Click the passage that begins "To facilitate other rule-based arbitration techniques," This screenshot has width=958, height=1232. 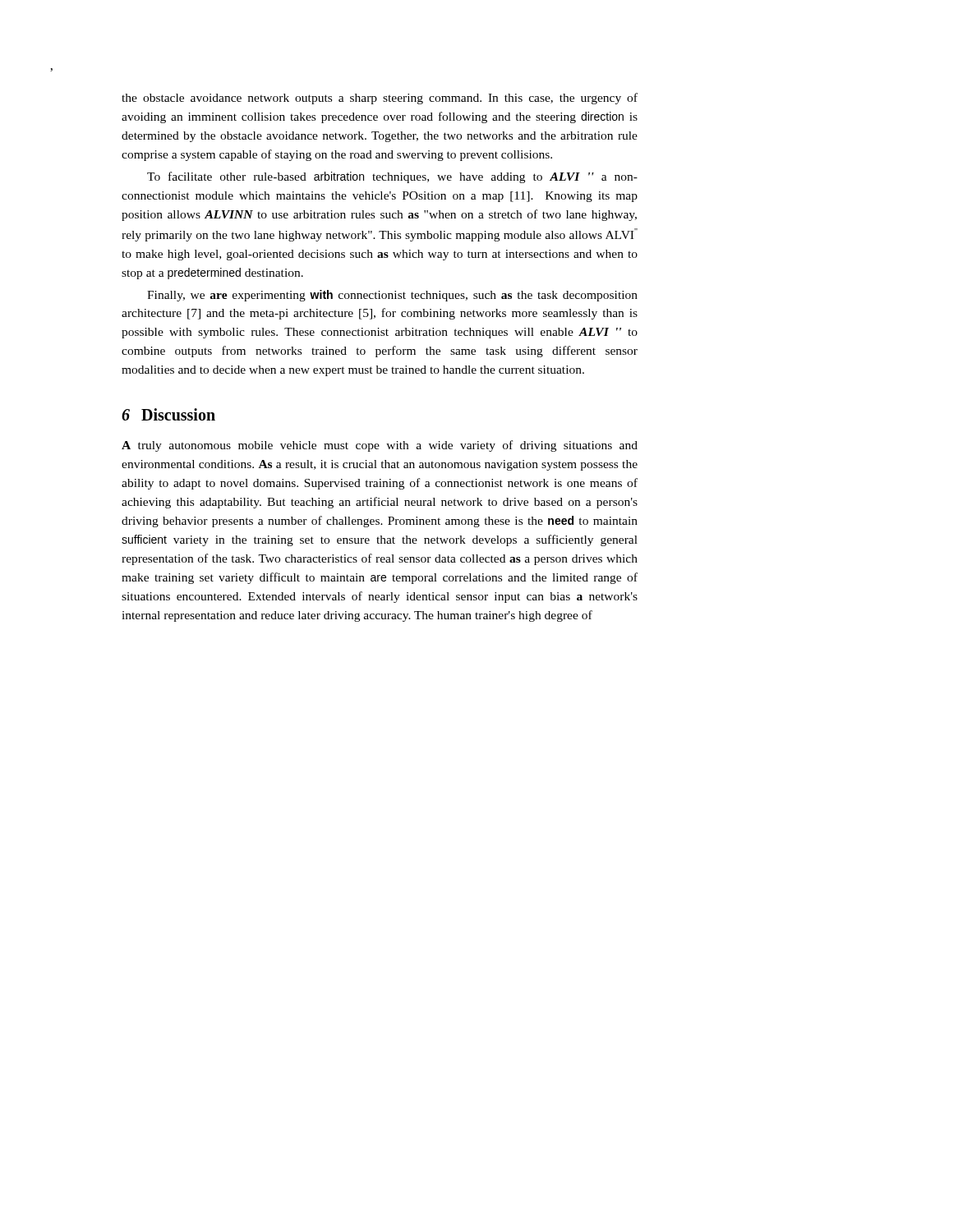pyautogui.click(x=380, y=225)
